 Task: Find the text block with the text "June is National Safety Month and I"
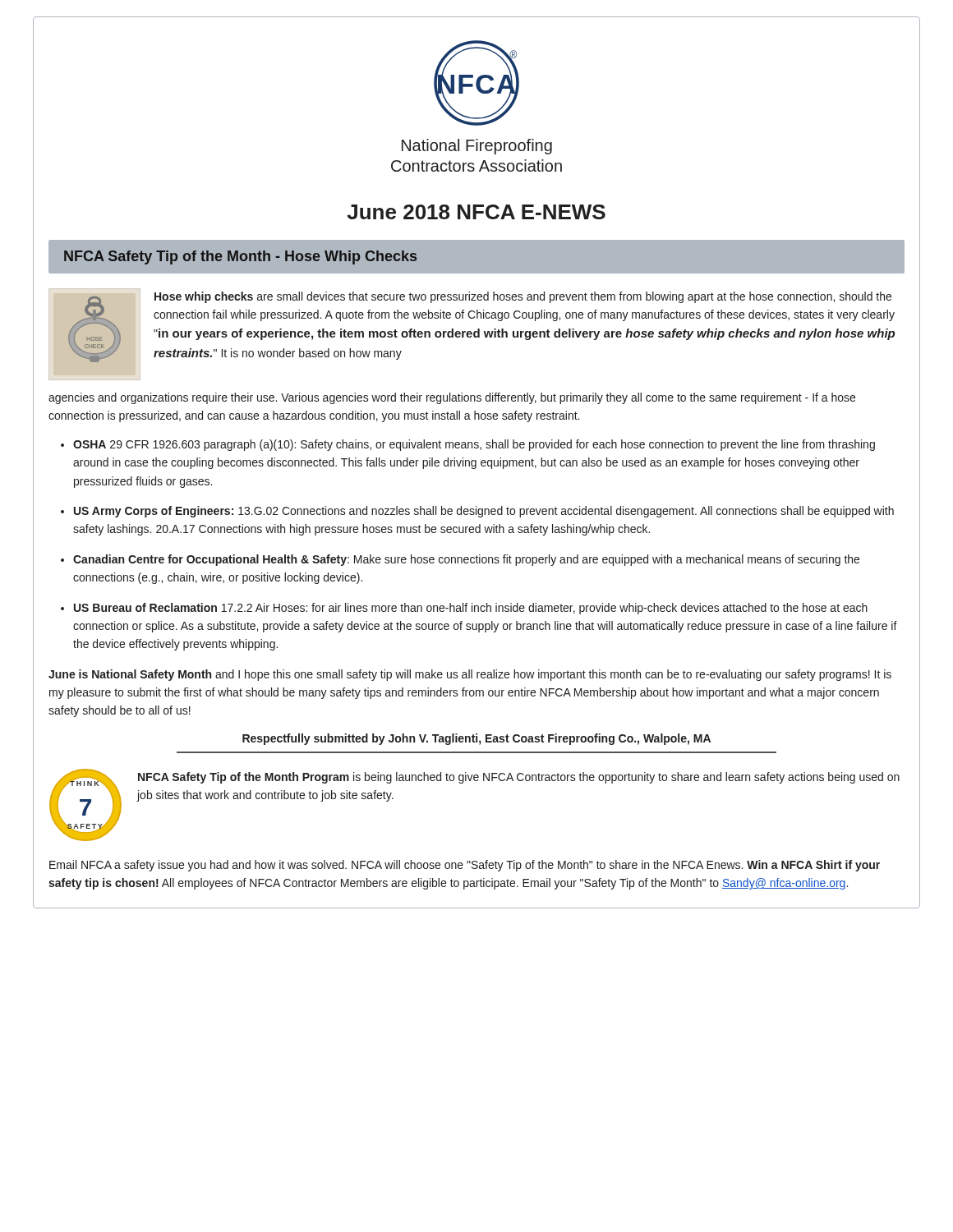pyautogui.click(x=470, y=692)
